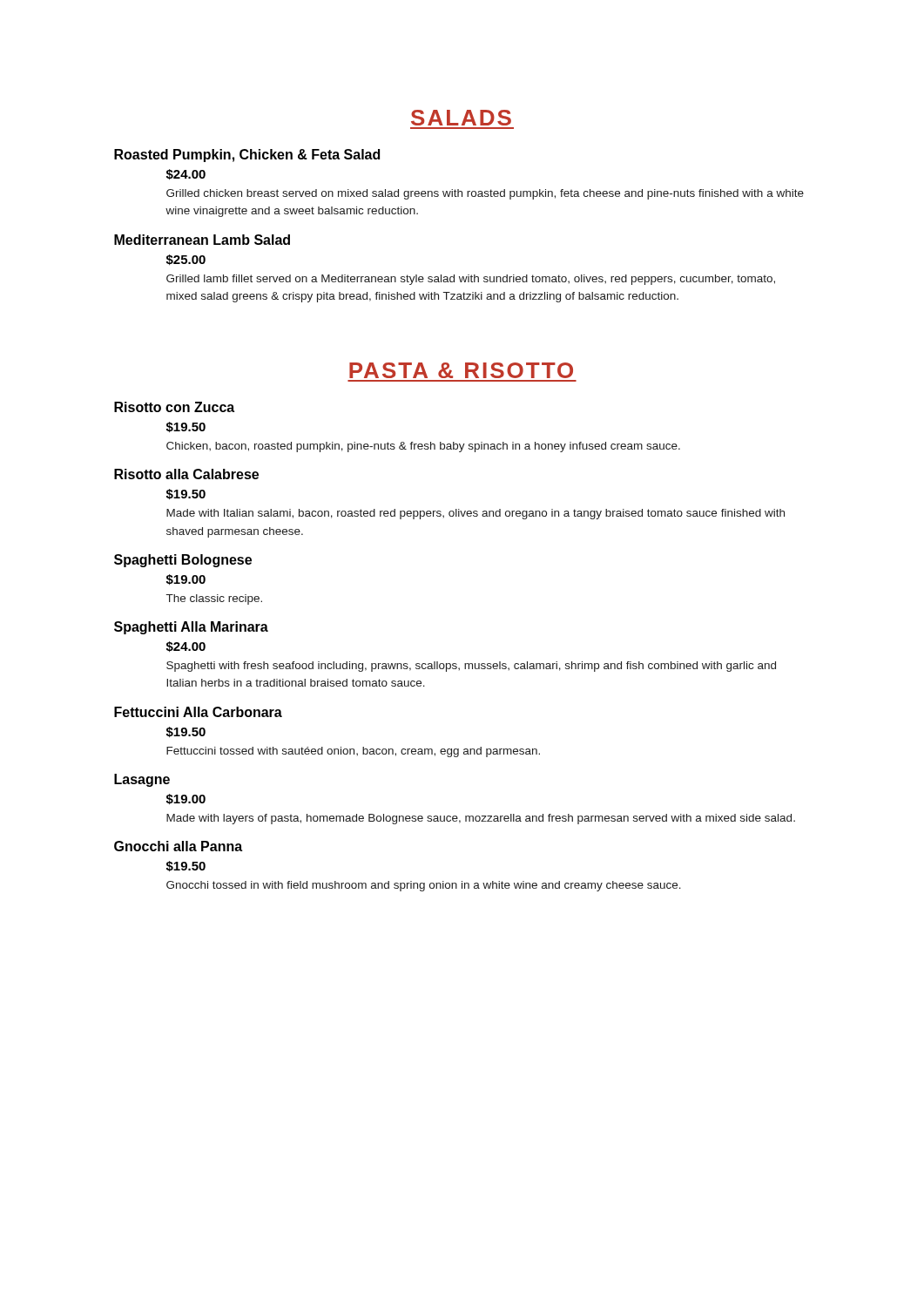Screen dimensions: 1307x924
Task: Point to the text block starting "Fettuccini Alla Carbonara $19.50 Fettuccini"
Action: pyautogui.click(x=198, y=712)
